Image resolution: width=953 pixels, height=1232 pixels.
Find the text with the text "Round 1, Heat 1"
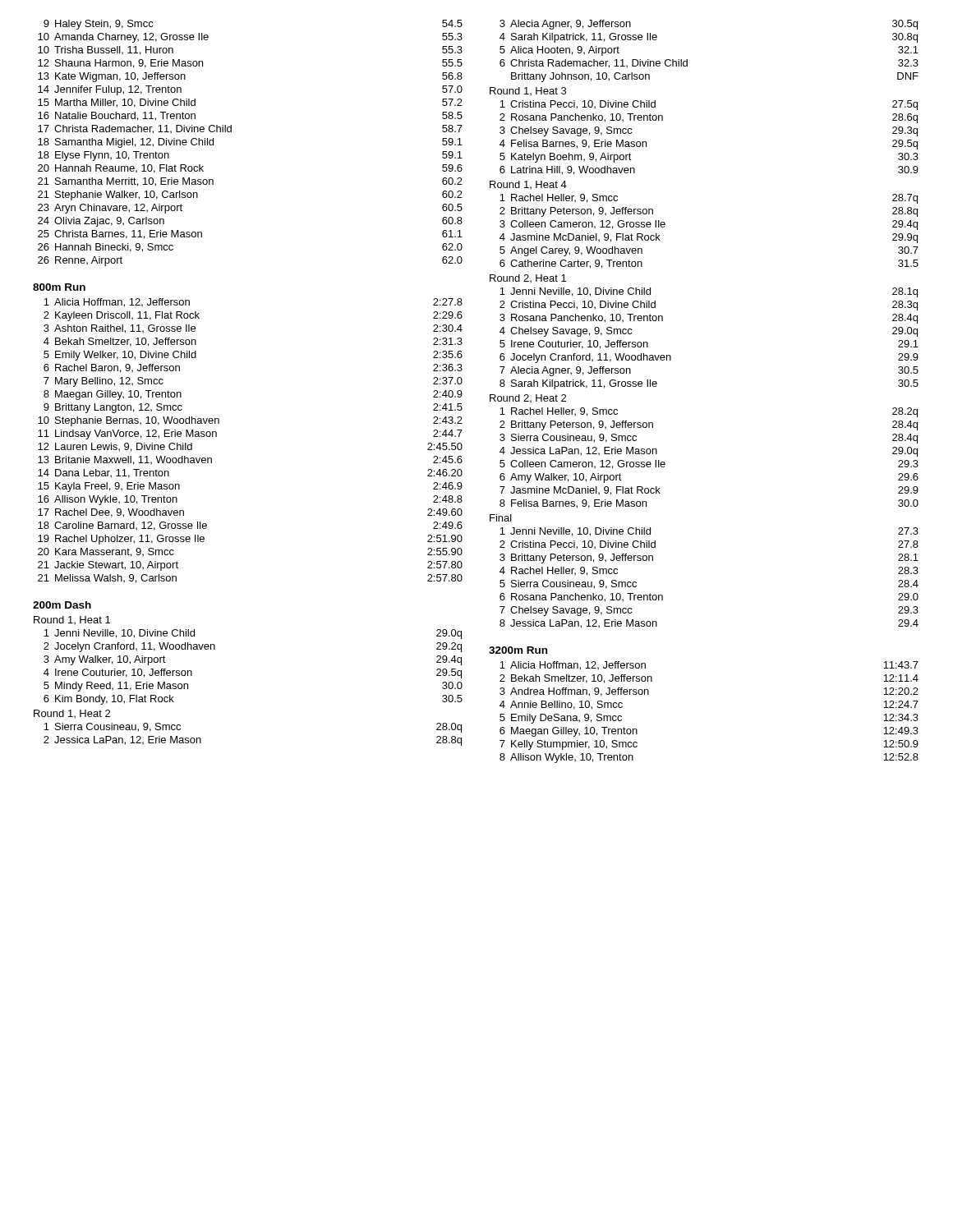tap(72, 620)
